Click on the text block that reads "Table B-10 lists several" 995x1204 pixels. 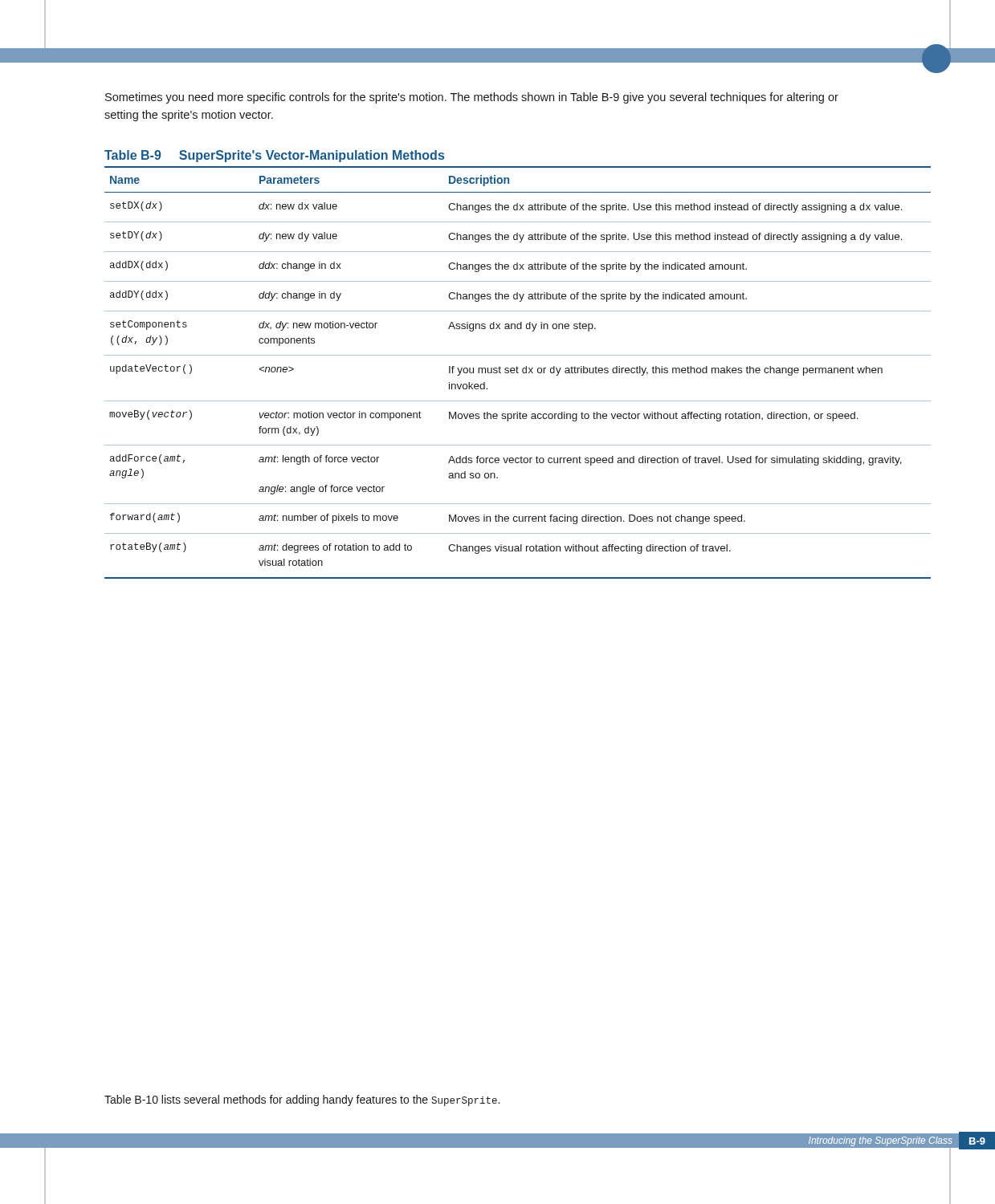(303, 1100)
